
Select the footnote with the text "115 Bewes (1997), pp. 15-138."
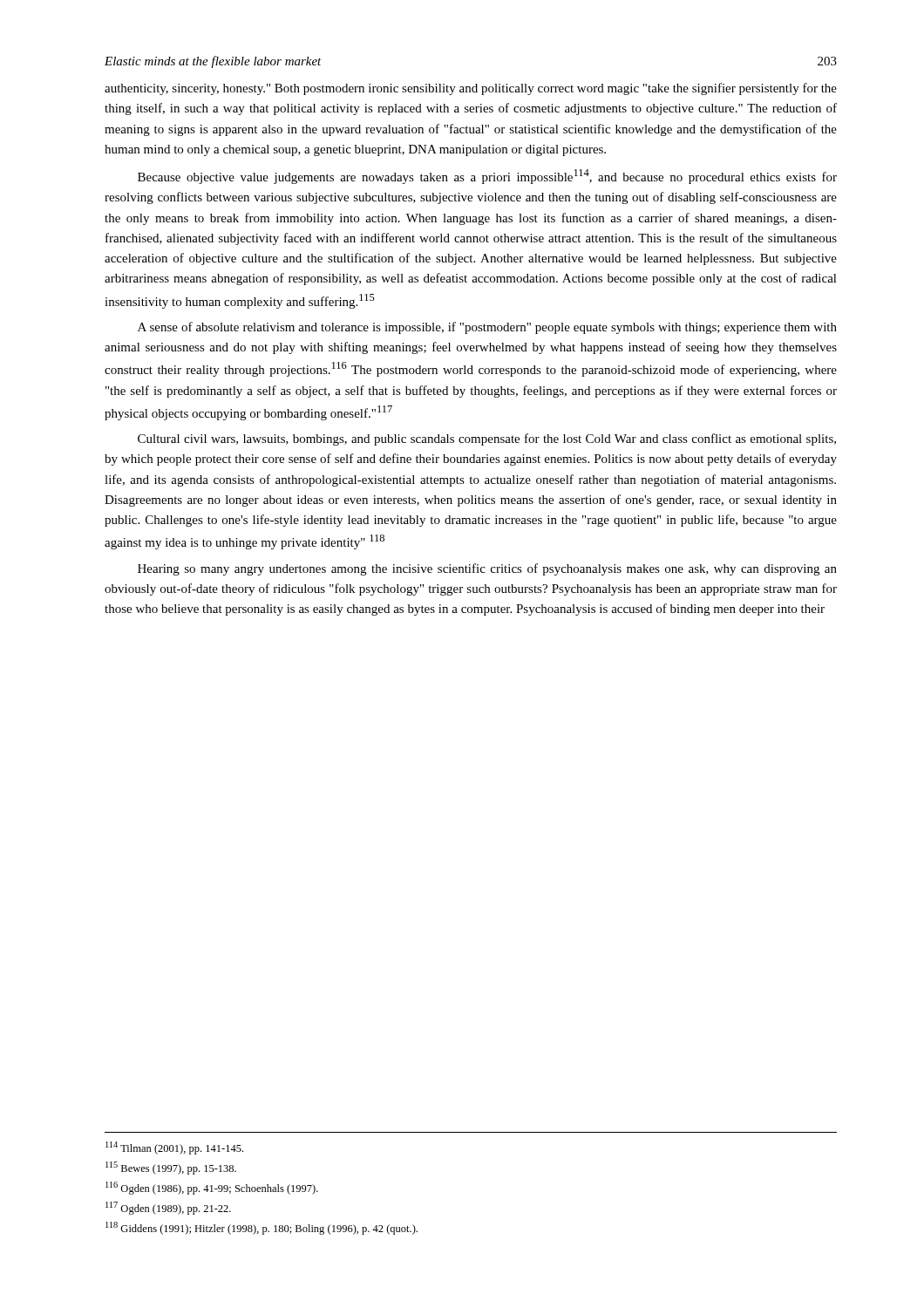point(171,1168)
